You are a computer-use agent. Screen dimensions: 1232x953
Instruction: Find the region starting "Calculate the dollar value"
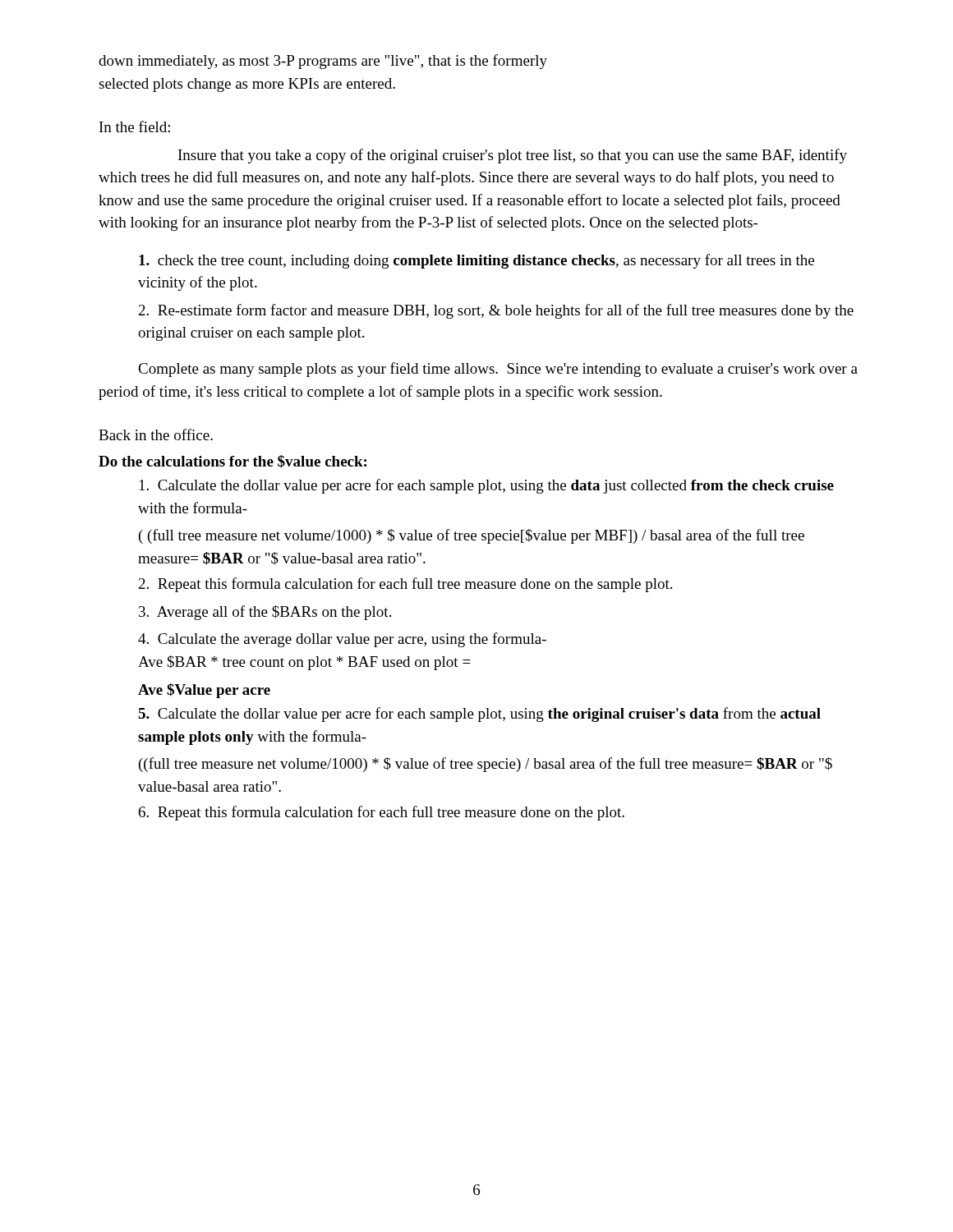(x=486, y=496)
